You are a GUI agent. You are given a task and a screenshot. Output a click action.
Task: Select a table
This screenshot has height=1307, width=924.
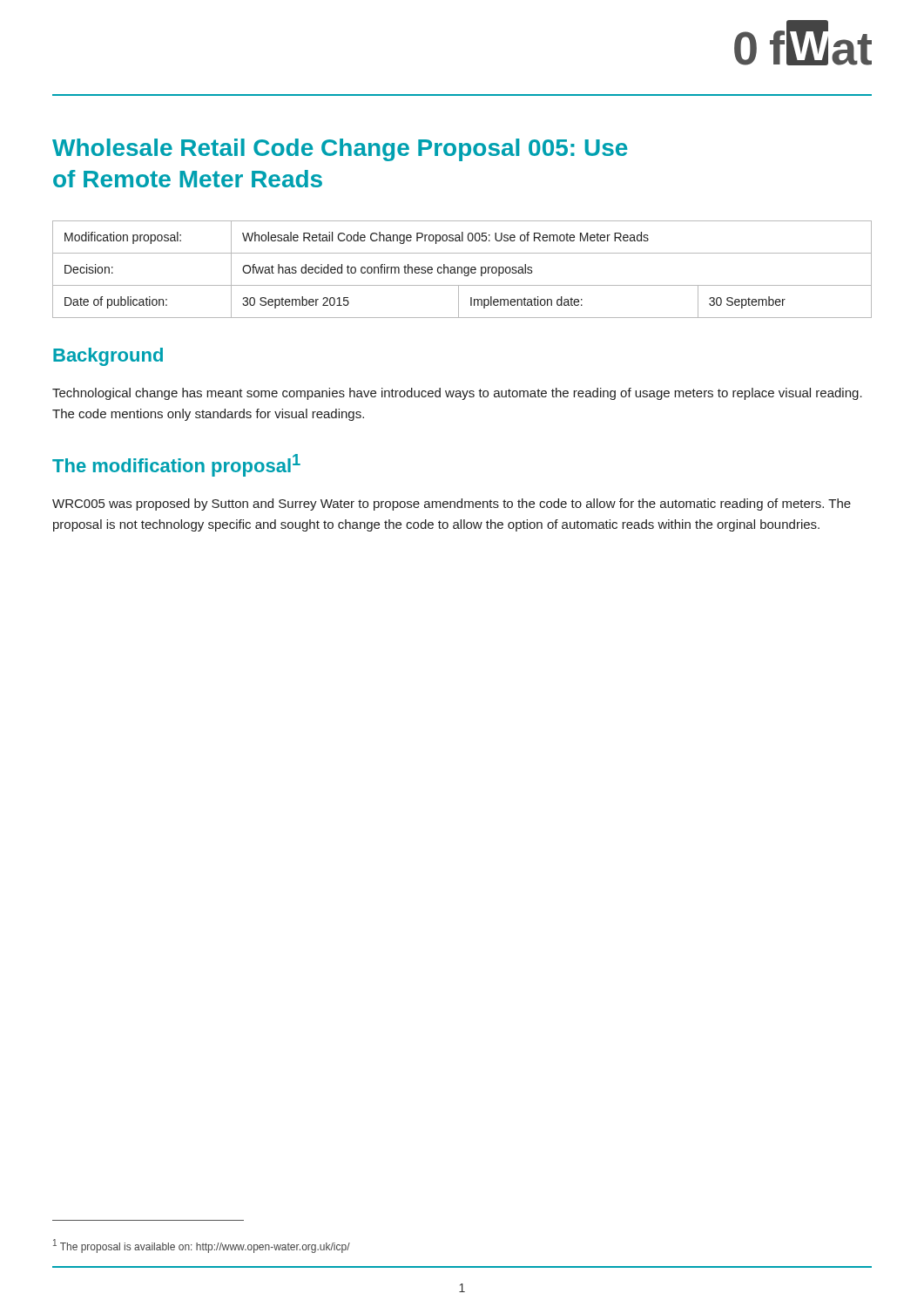click(462, 269)
